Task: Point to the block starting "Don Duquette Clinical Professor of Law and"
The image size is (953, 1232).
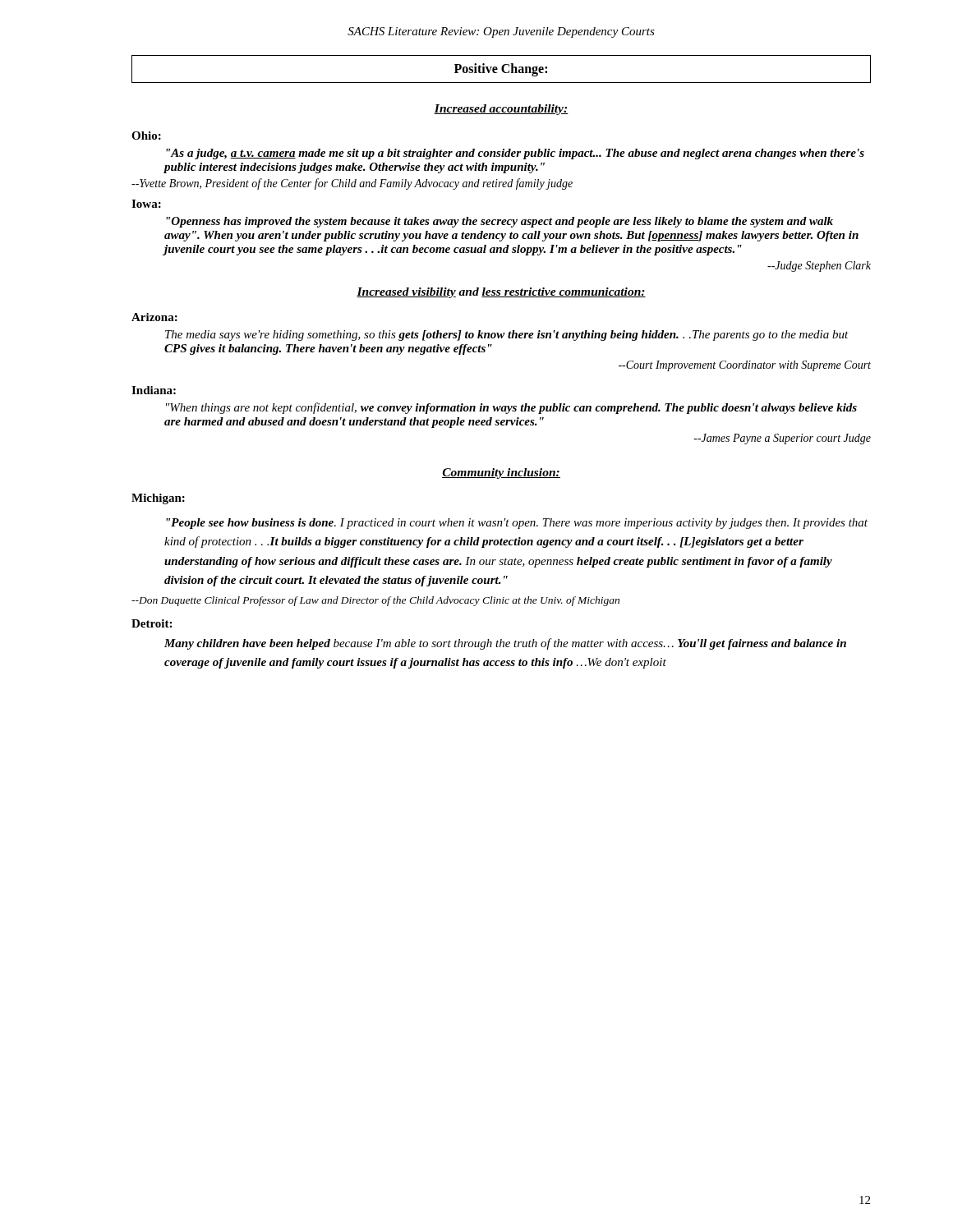Action: (376, 600)
